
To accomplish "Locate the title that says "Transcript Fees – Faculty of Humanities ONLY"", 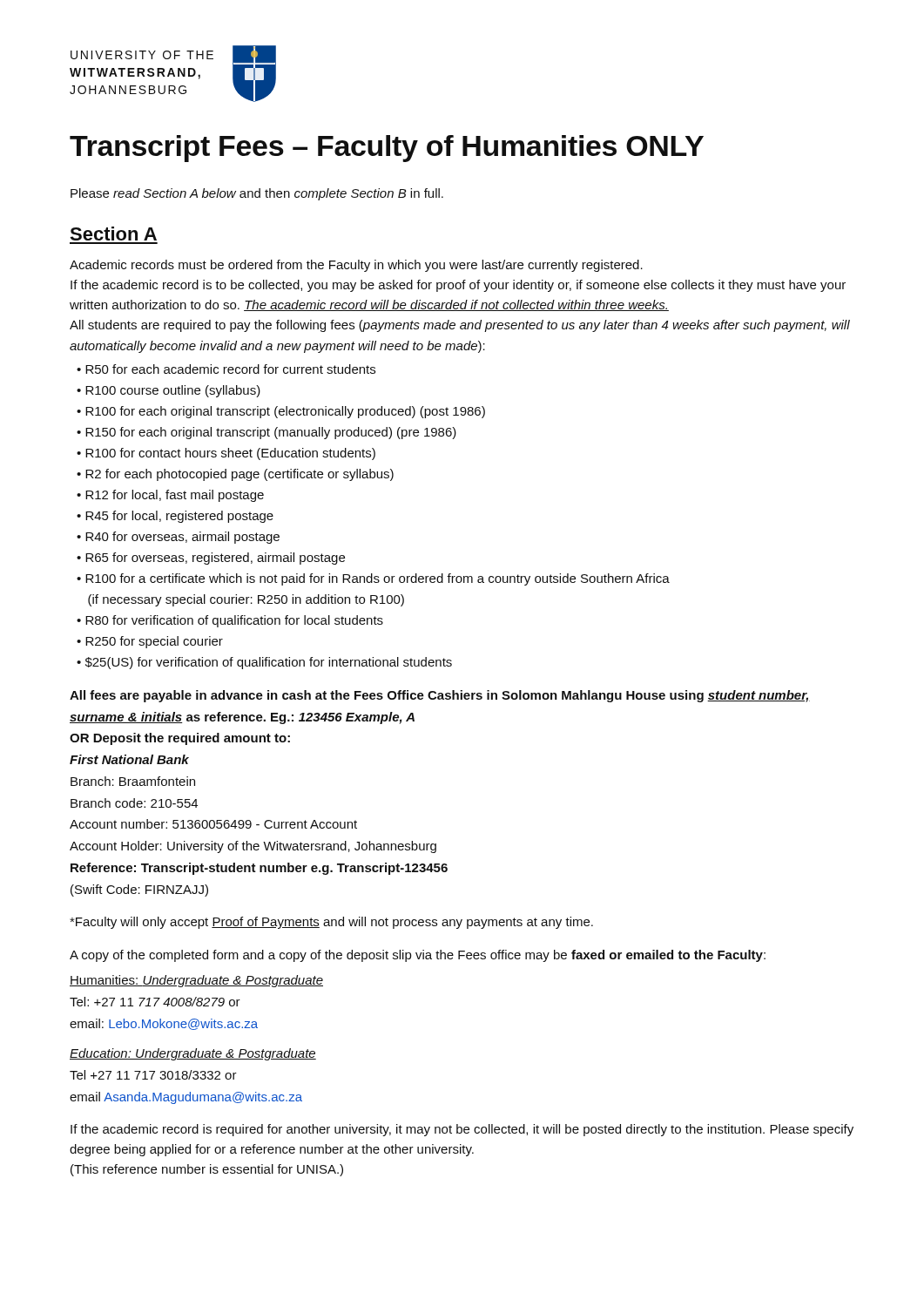I will (462, 146).
